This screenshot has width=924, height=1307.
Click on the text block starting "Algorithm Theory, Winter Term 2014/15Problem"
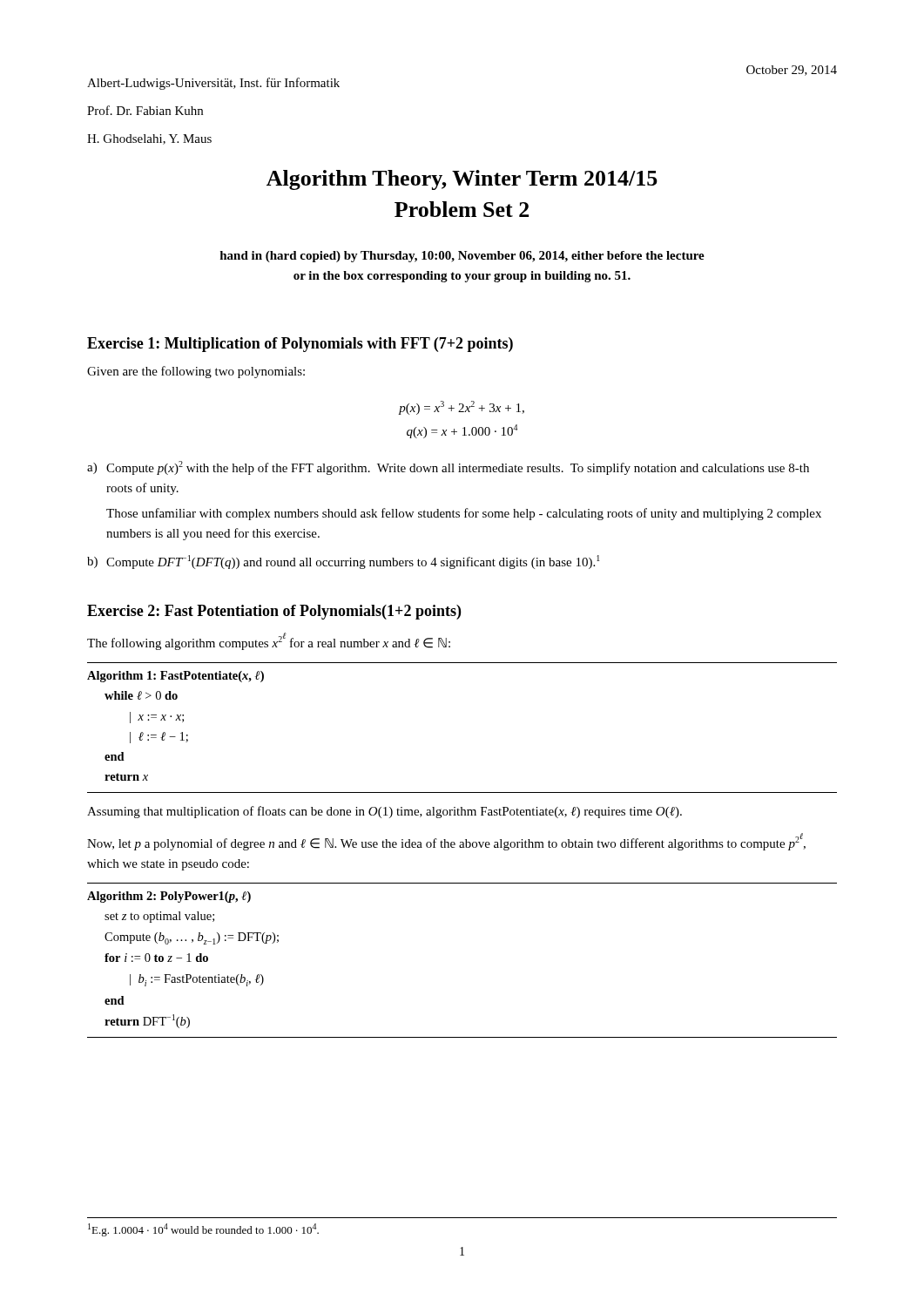click(x=462, y=195)
